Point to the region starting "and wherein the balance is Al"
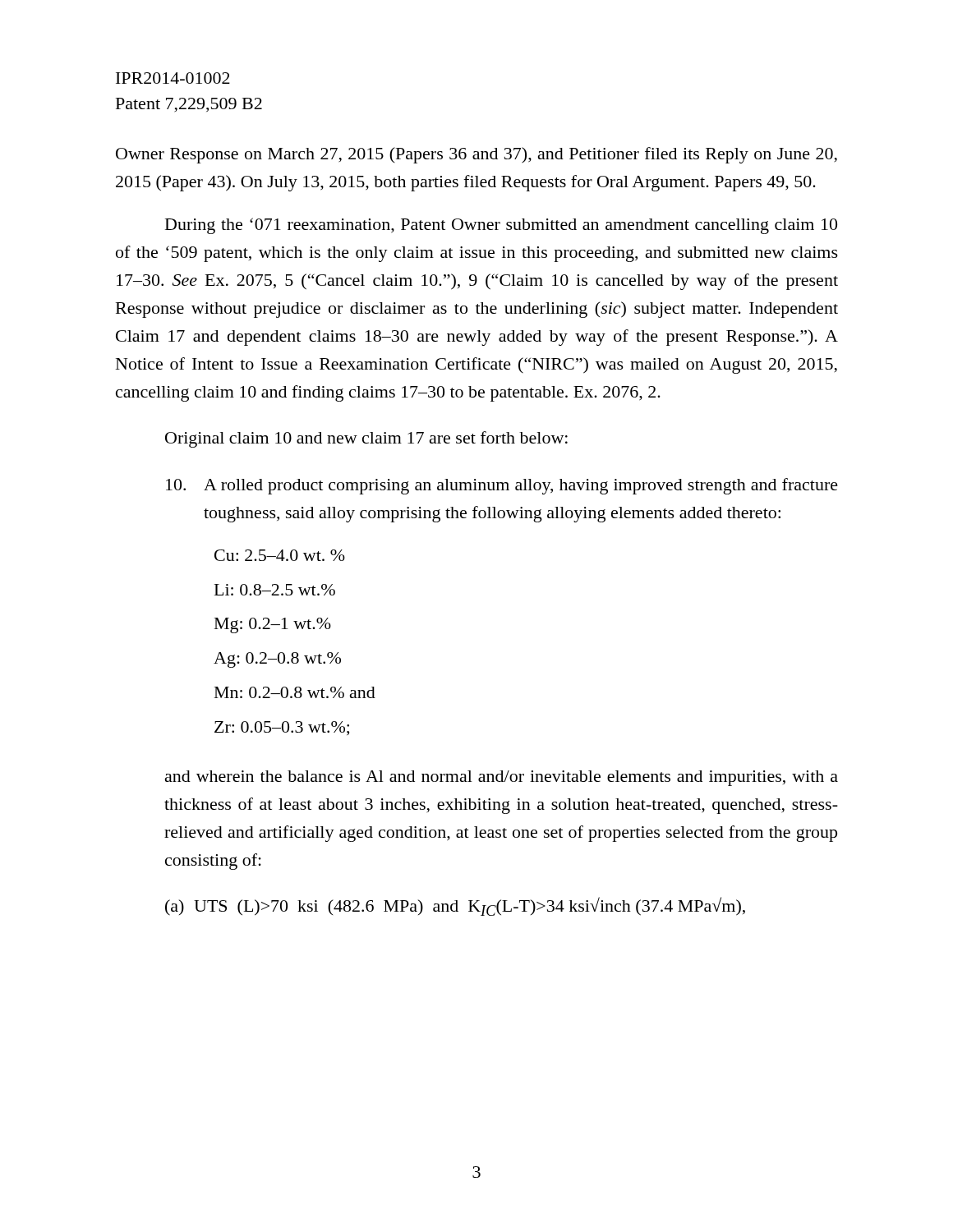The image size is (953, 1232). [x=501, y=818]
